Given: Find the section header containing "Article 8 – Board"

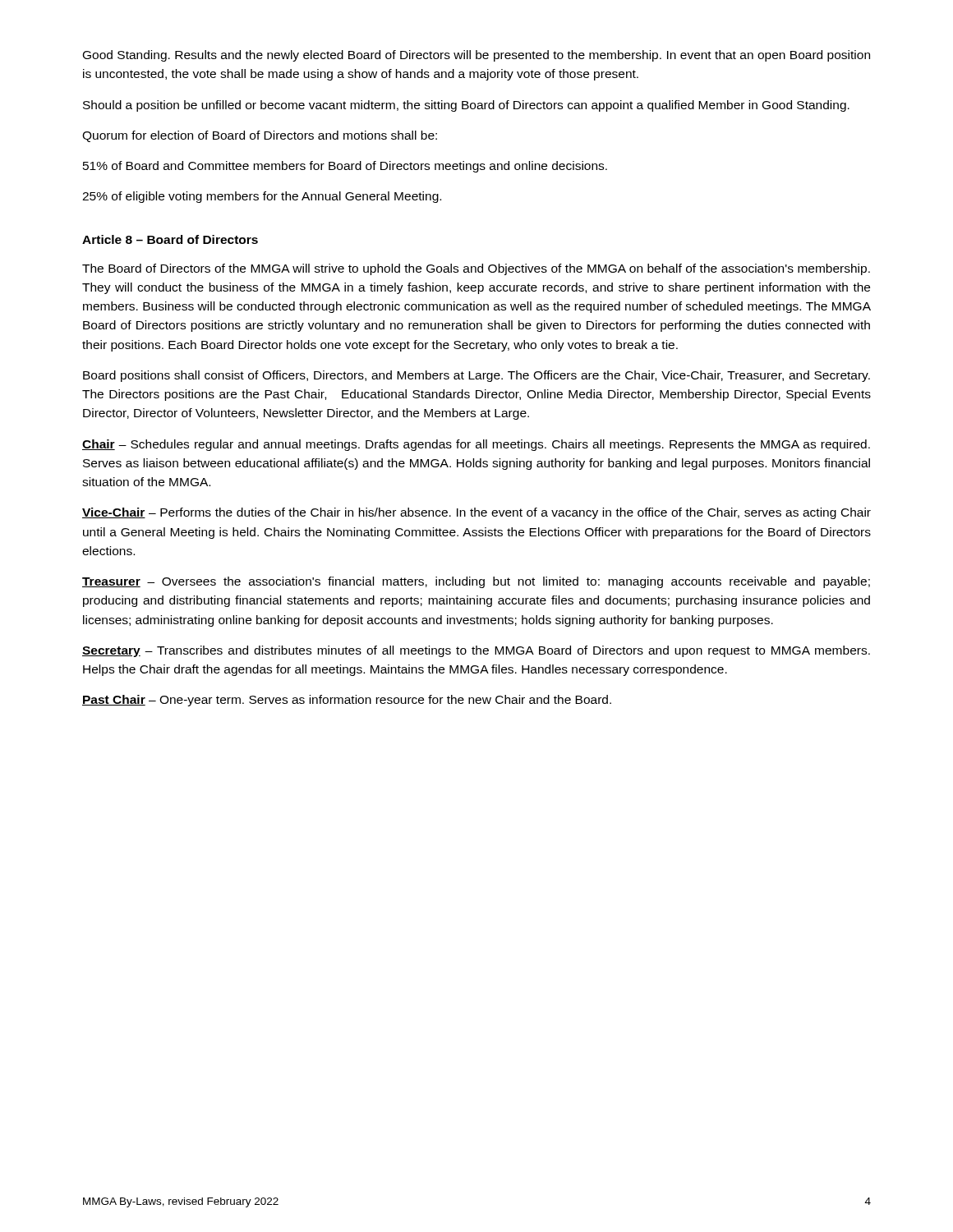Looking at the screenshot, I should [170, 239].
